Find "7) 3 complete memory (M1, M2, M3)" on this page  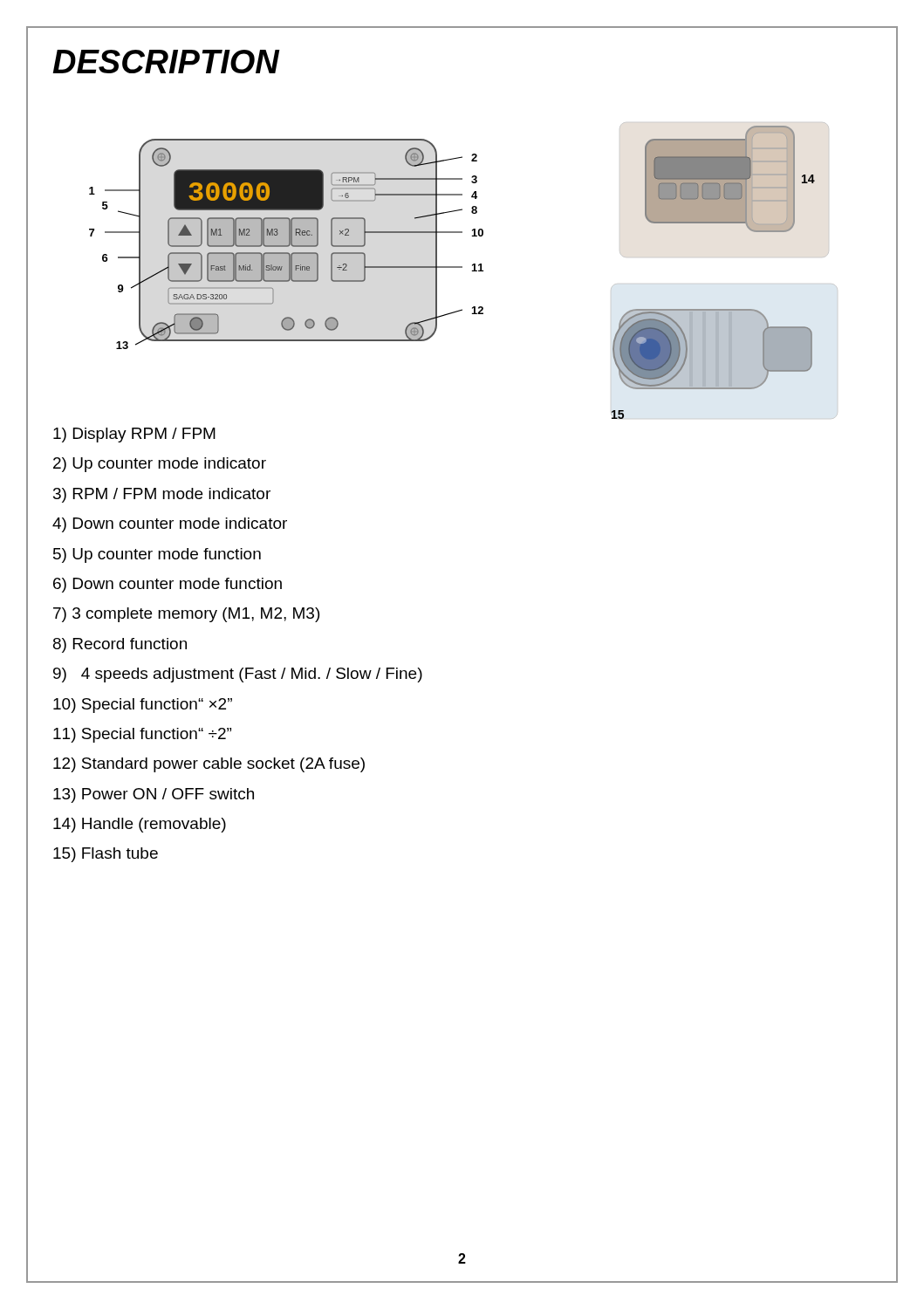pos(186,613)
